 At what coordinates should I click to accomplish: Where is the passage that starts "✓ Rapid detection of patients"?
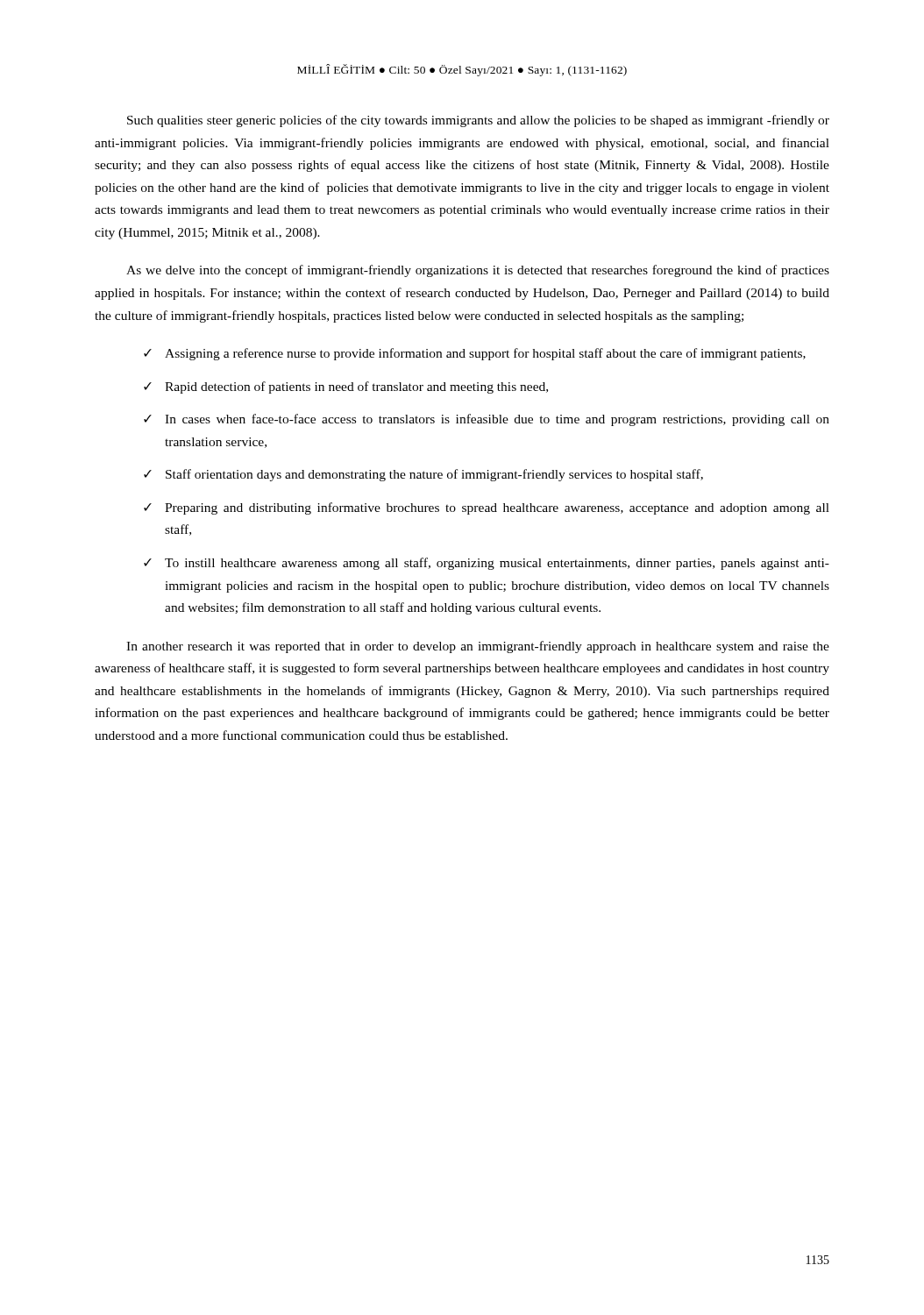[486, 386]
